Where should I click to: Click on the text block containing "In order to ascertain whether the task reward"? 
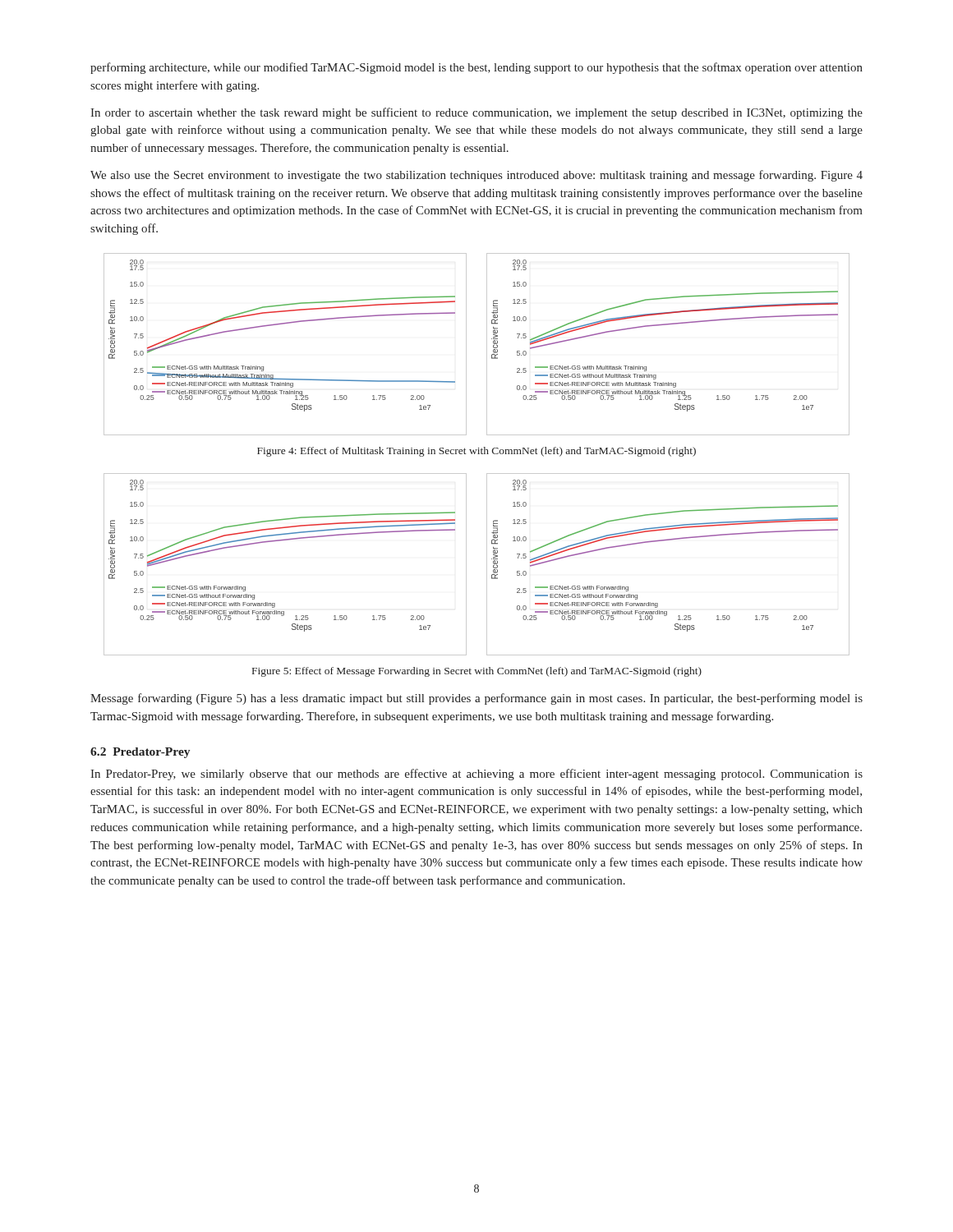coord(476,130)
